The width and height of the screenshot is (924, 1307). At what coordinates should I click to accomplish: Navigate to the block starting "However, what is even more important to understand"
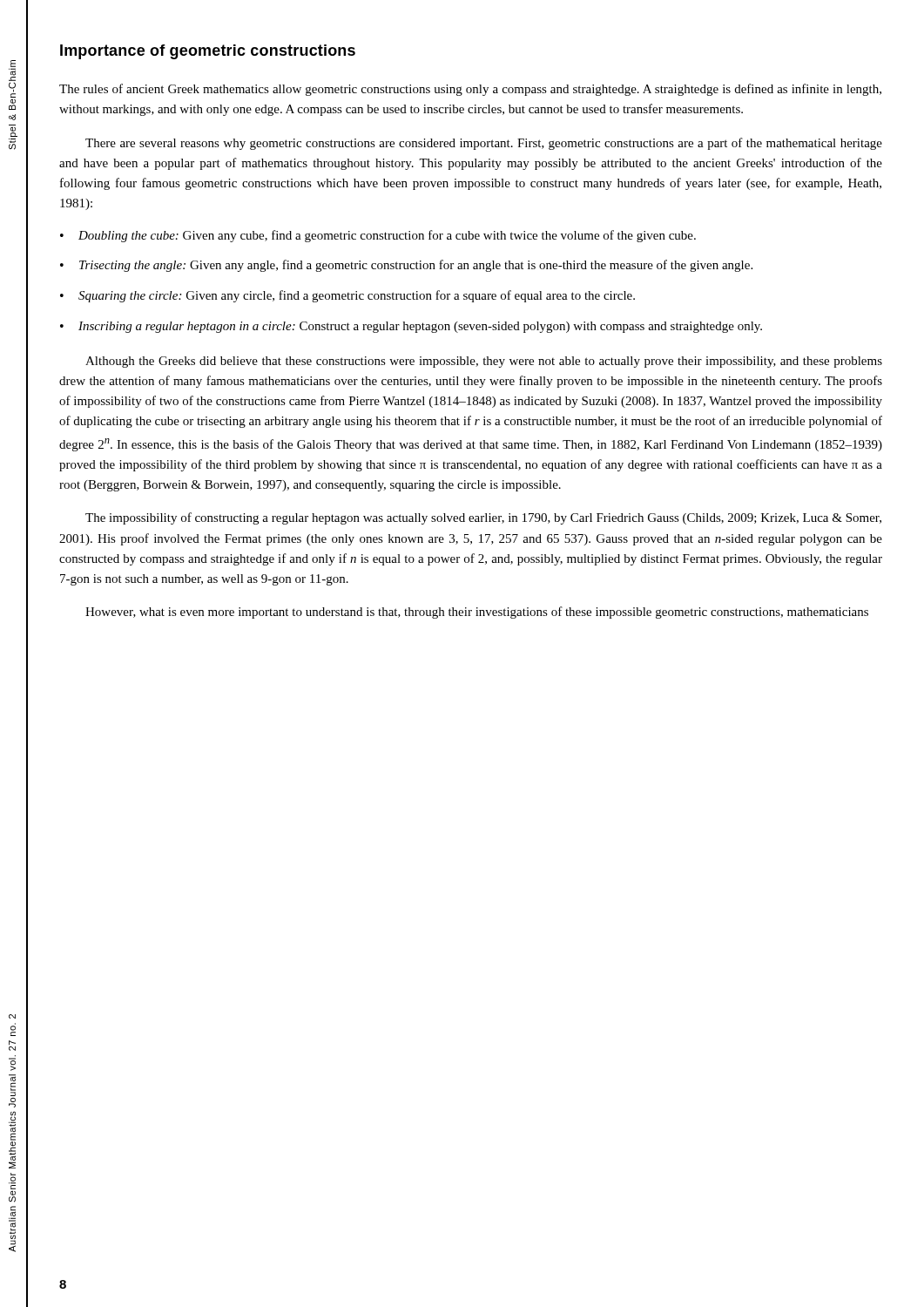[x=471, y=613]
